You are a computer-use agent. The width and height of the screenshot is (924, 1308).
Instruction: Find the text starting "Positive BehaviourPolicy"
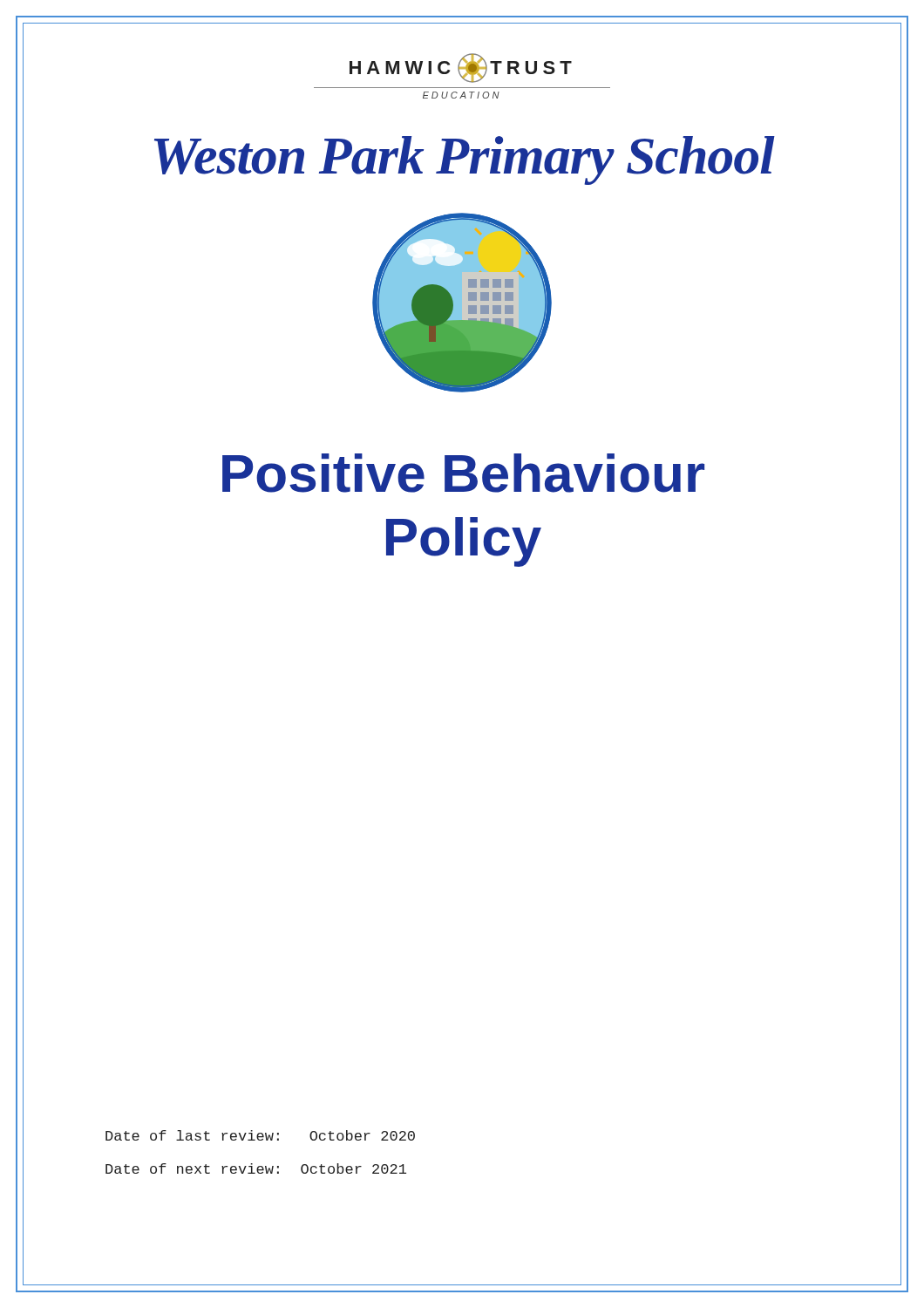point(462,505)
